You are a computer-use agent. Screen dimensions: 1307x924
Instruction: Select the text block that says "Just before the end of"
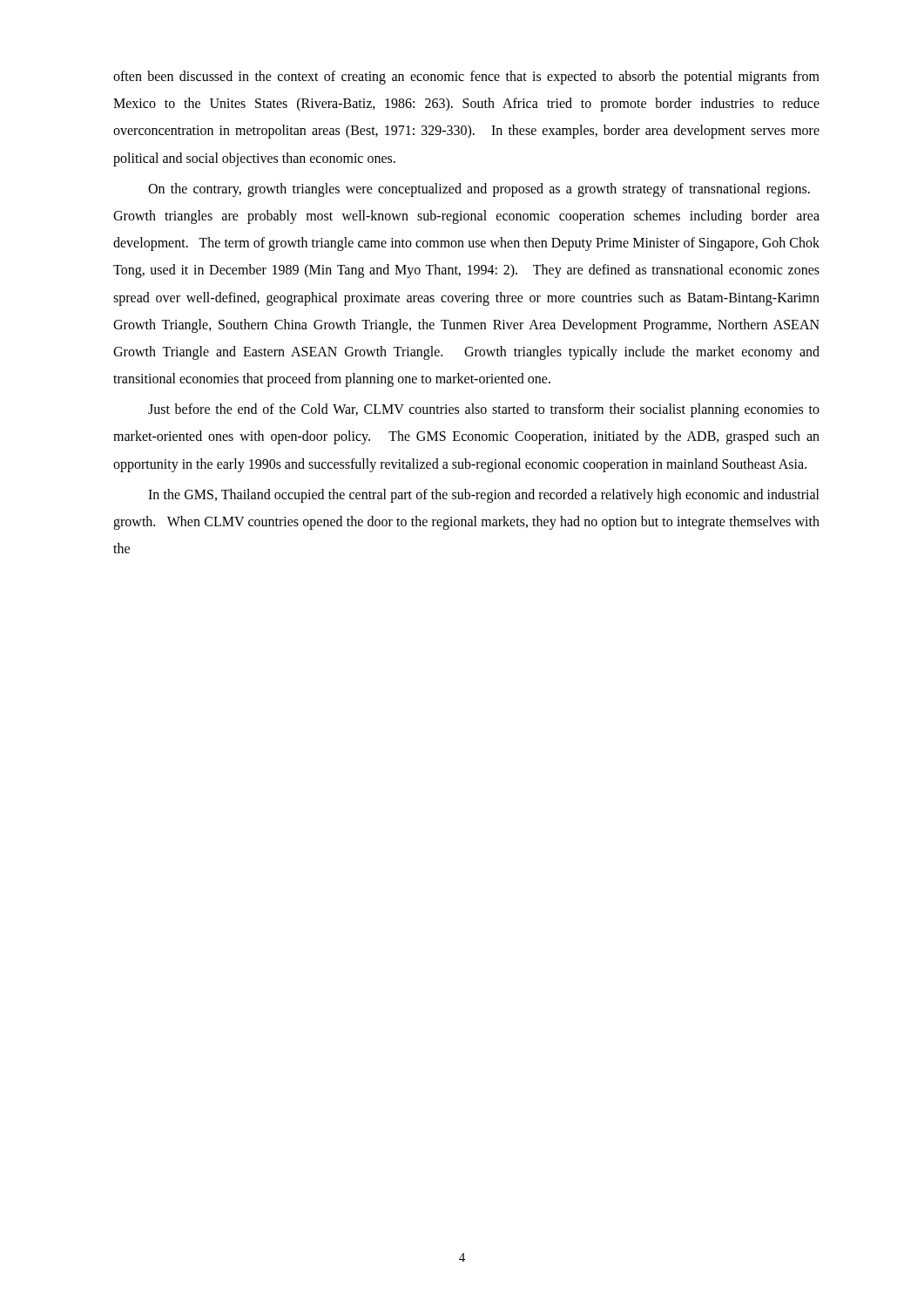[466, 437]
